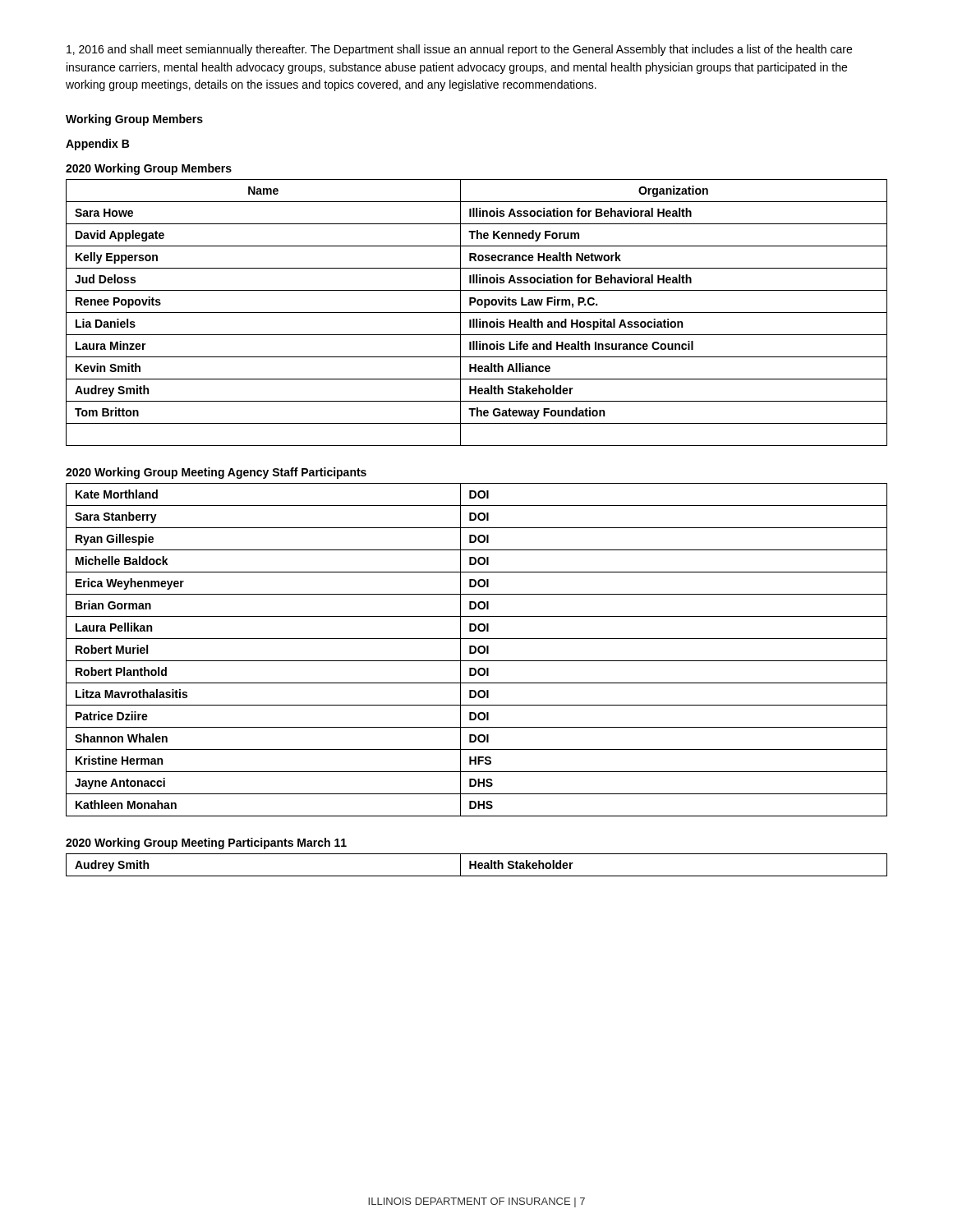Click on the region starting "Appendix B"
This screenshot has height=1232, width=953.
[98, 144]
